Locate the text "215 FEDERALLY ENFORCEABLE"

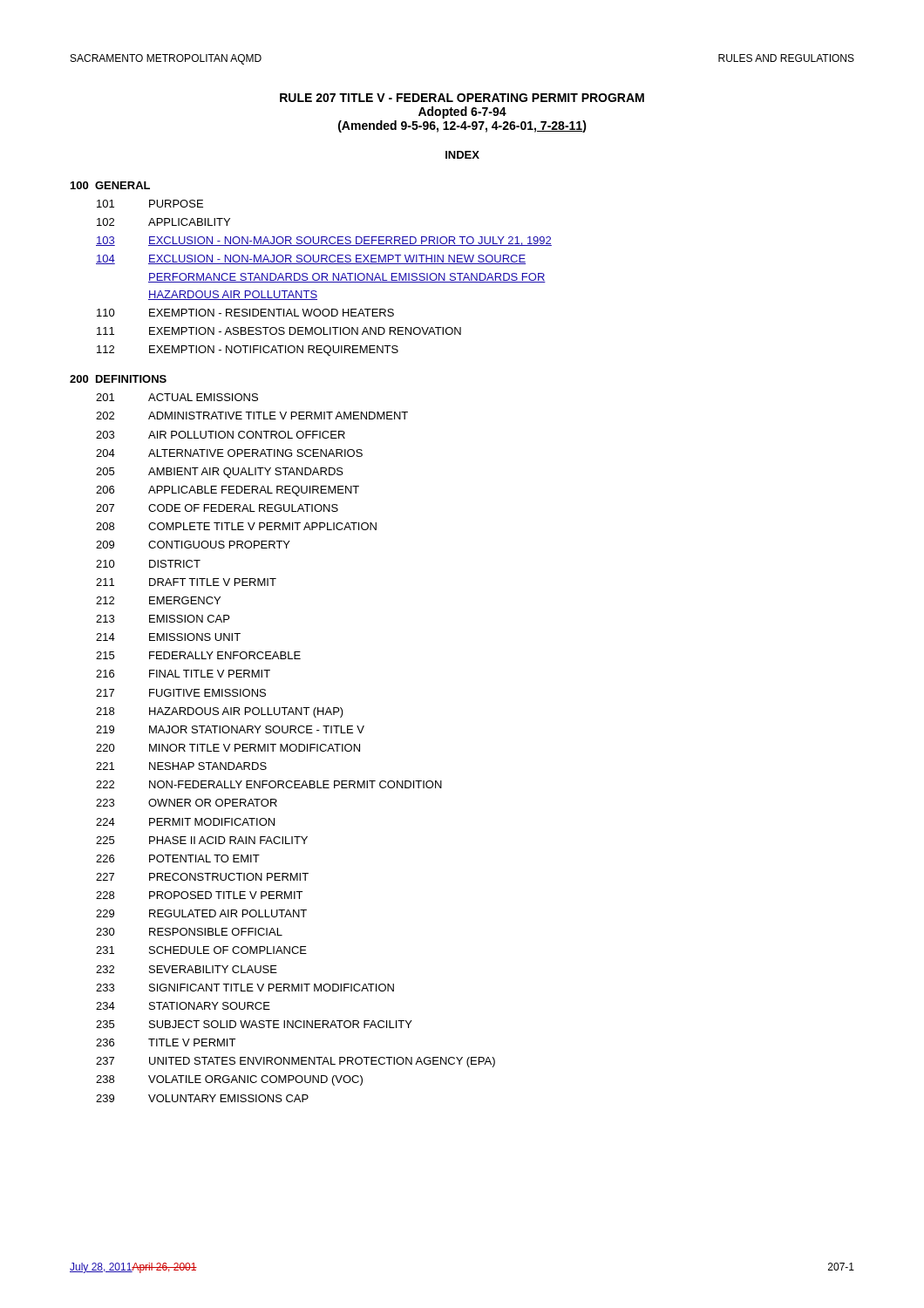pos(198,655)
